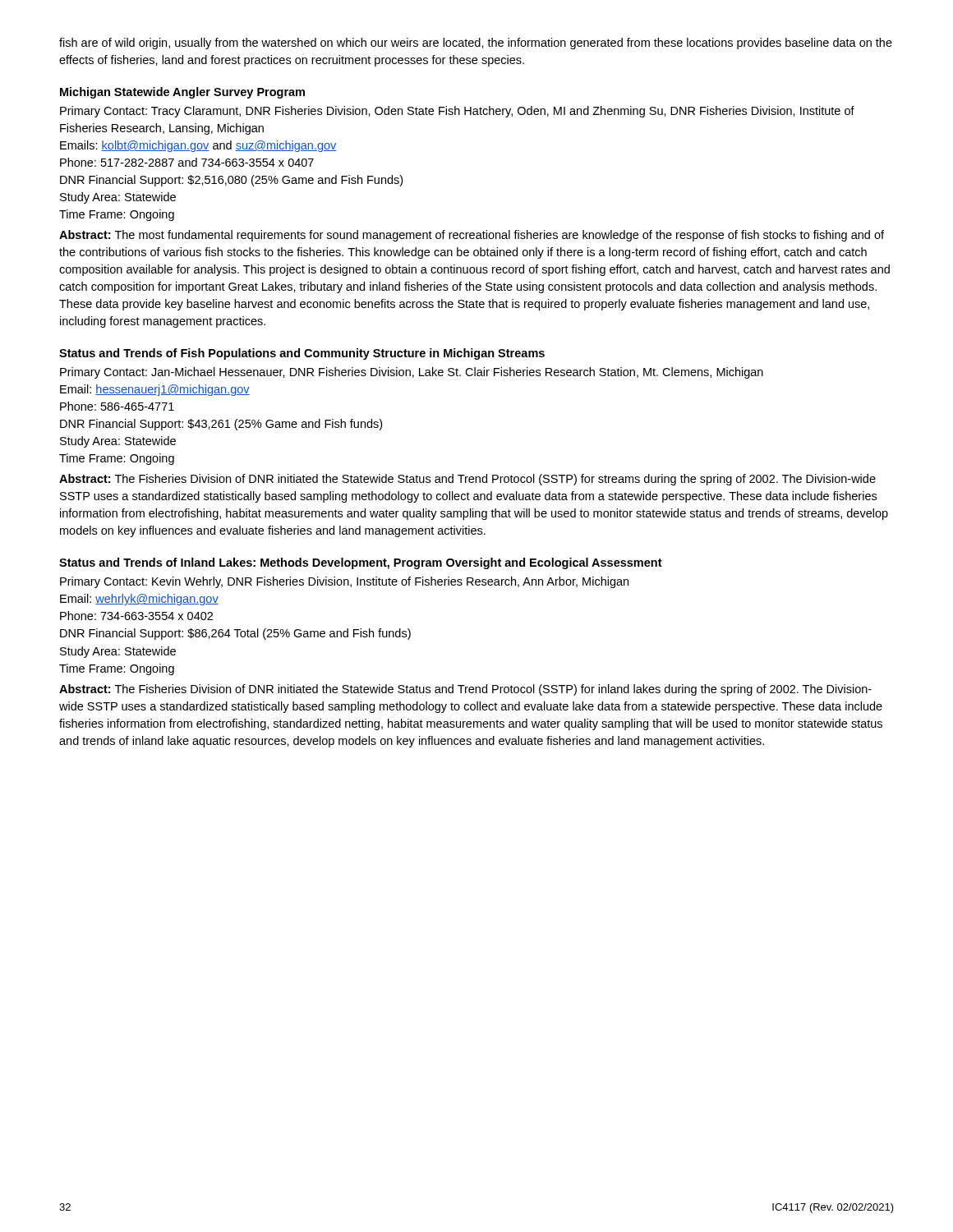The height and width of the screenshot is (1232, 953).
Task: Click on the text block that says "Primary Contact: Jan-Michael Hessenauer, DNR Fisheries Division, Lake"
Action: coord(412,373)
